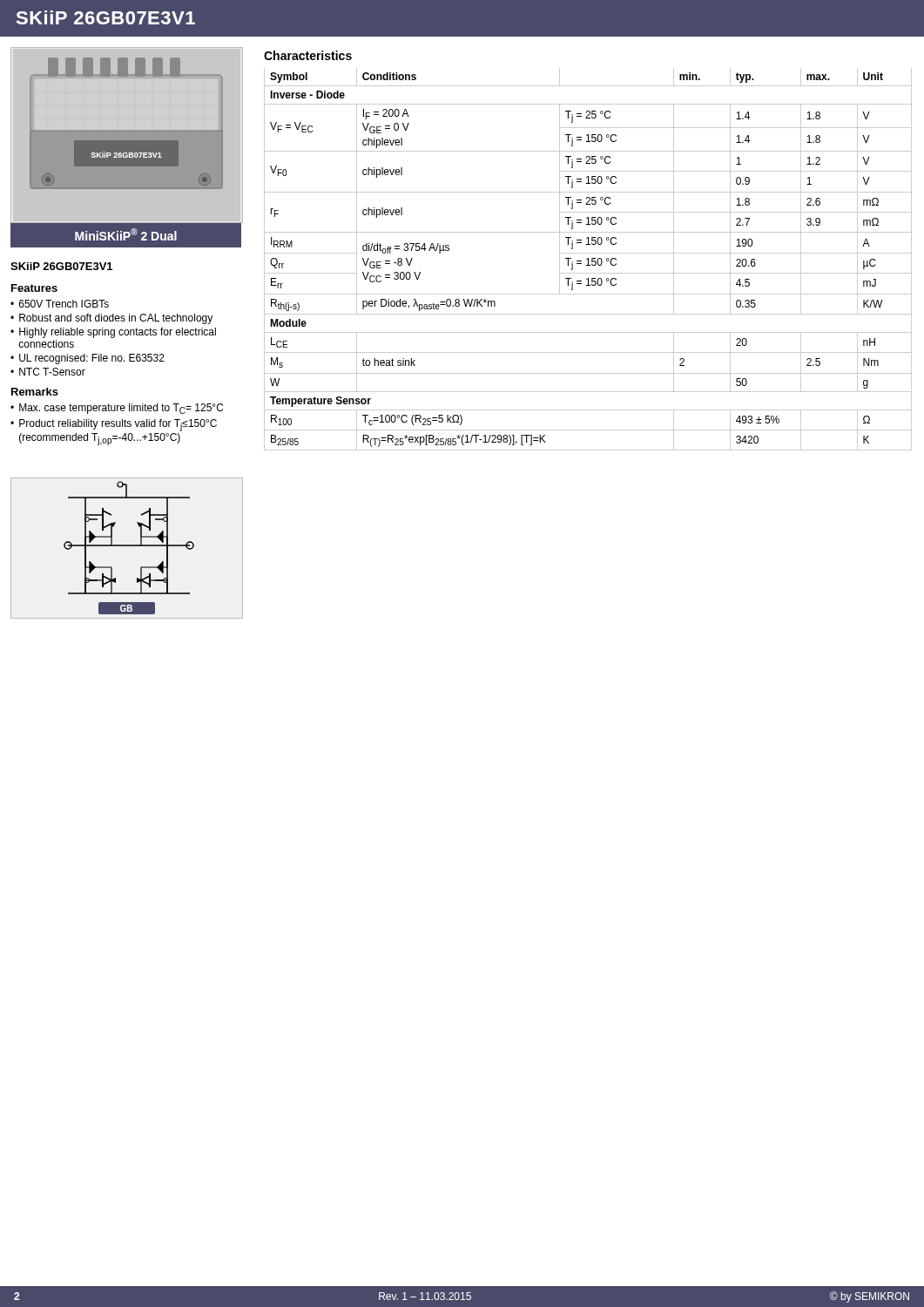Viewport: 924px width, 1307px height.
Task: Click where it says "•Highly reliable spring contacts for electrical connections"
Action: (x=128, y=338)
